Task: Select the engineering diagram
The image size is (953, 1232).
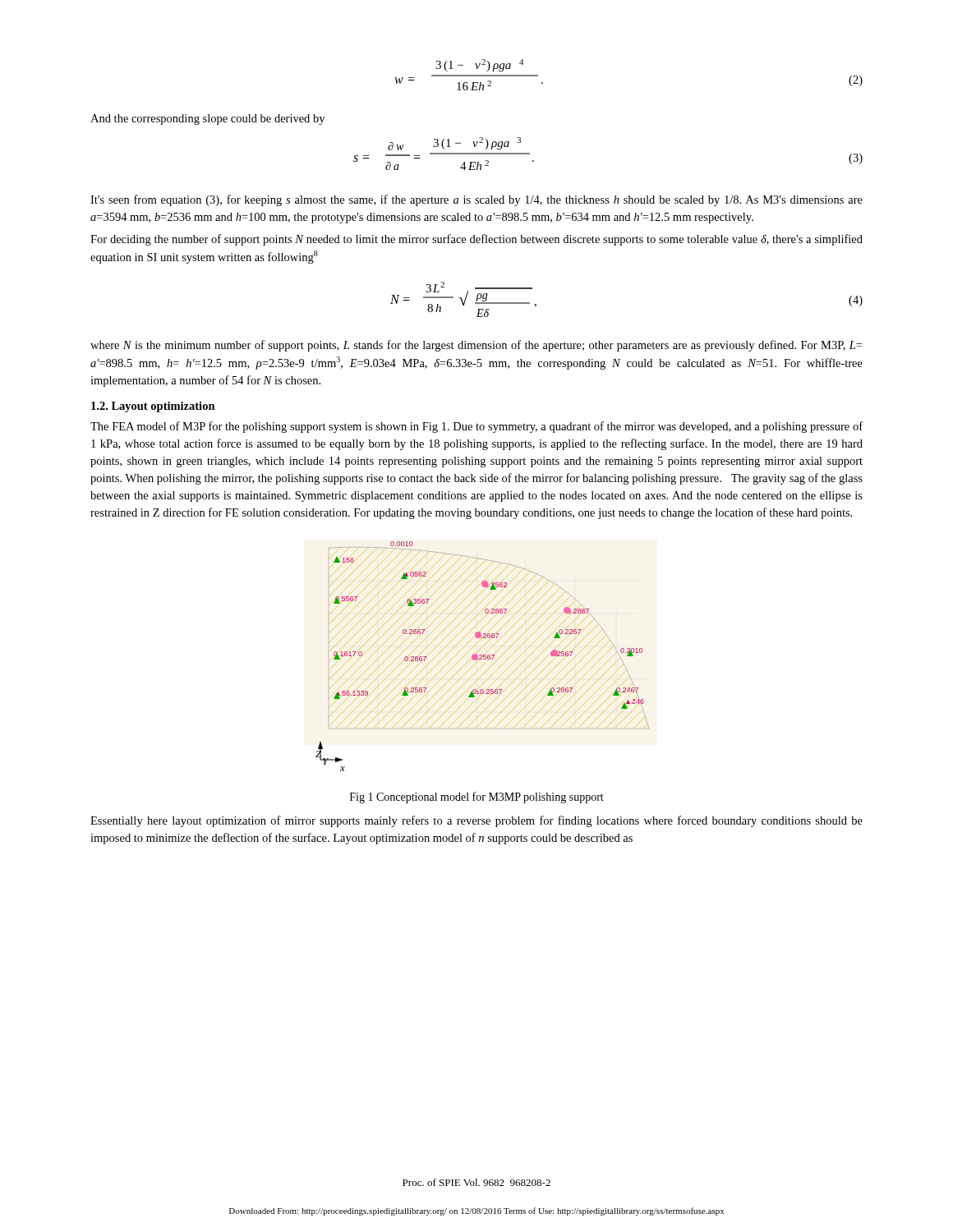Action: pos(476,660)
